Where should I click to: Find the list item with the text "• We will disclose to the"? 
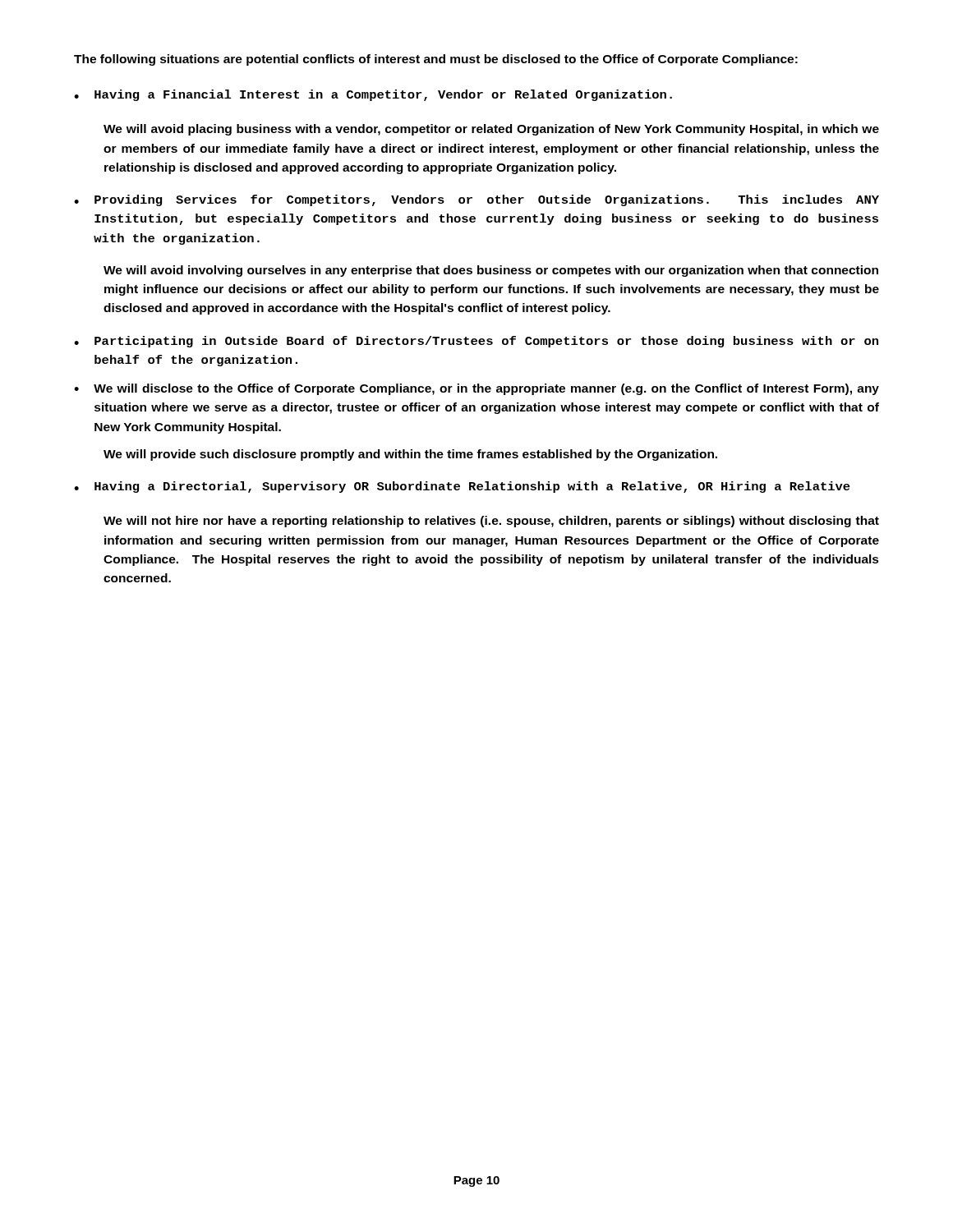476,407
